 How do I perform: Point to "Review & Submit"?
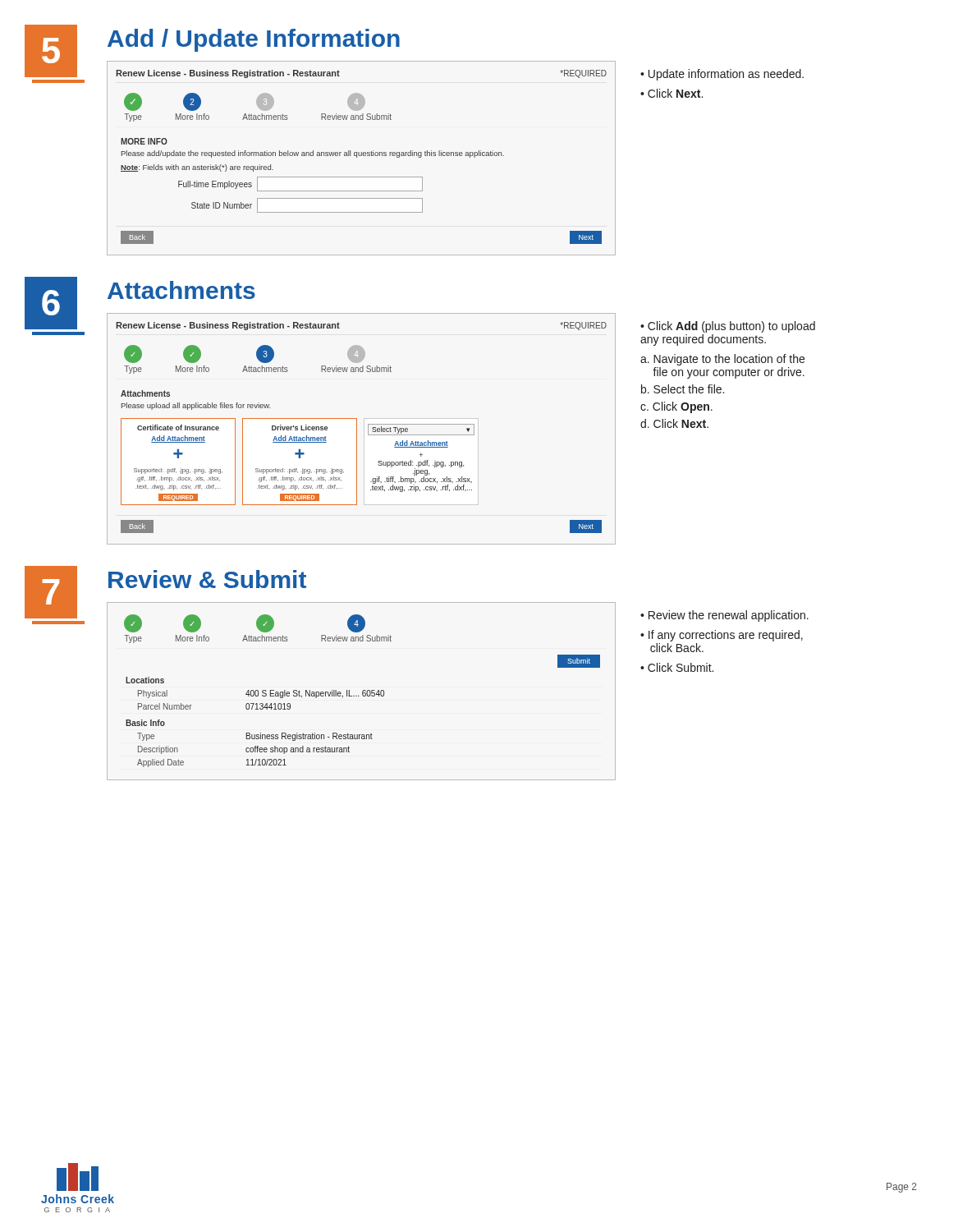[x=207, y=580]
